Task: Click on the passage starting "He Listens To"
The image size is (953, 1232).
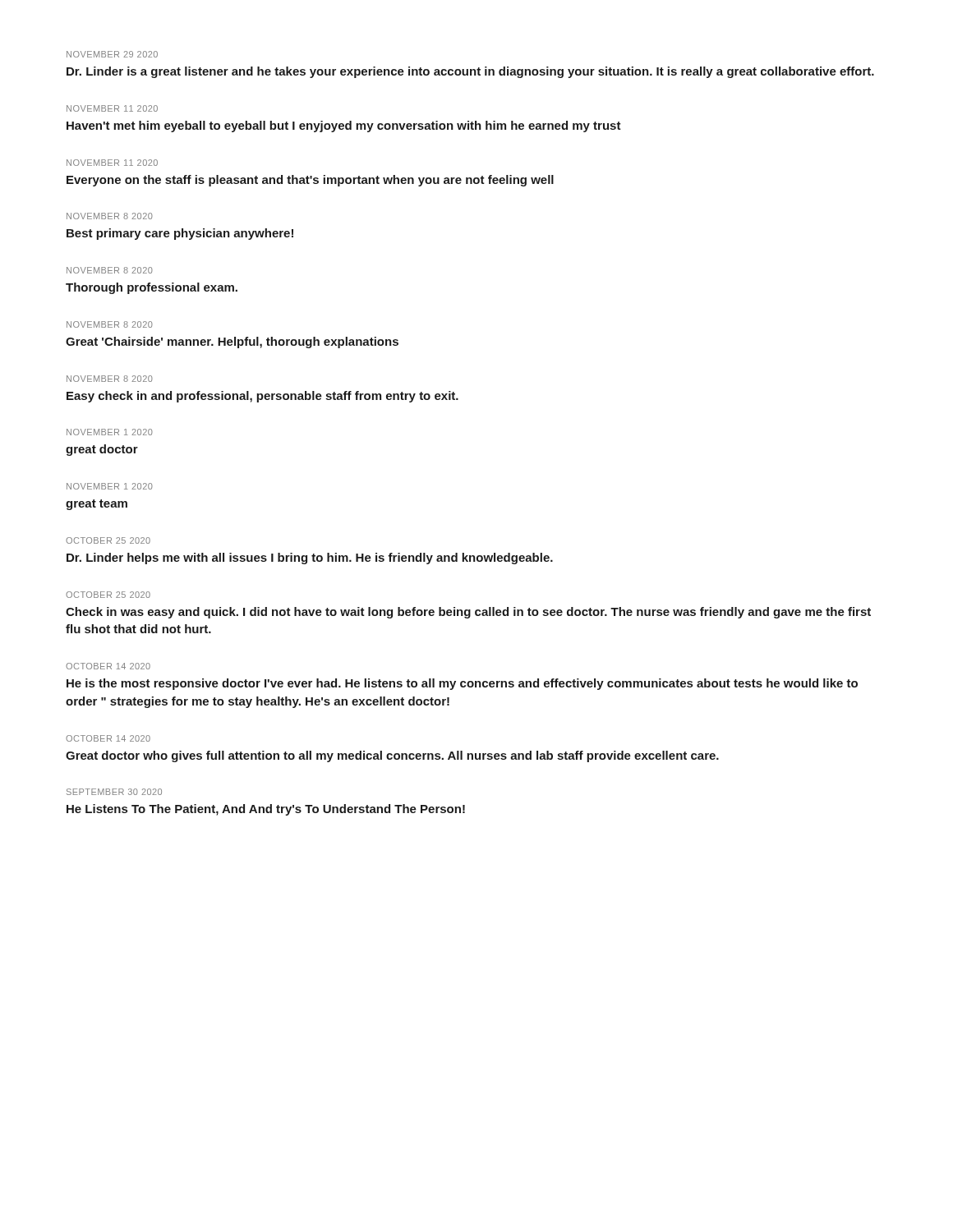Action: coord(266,809)
